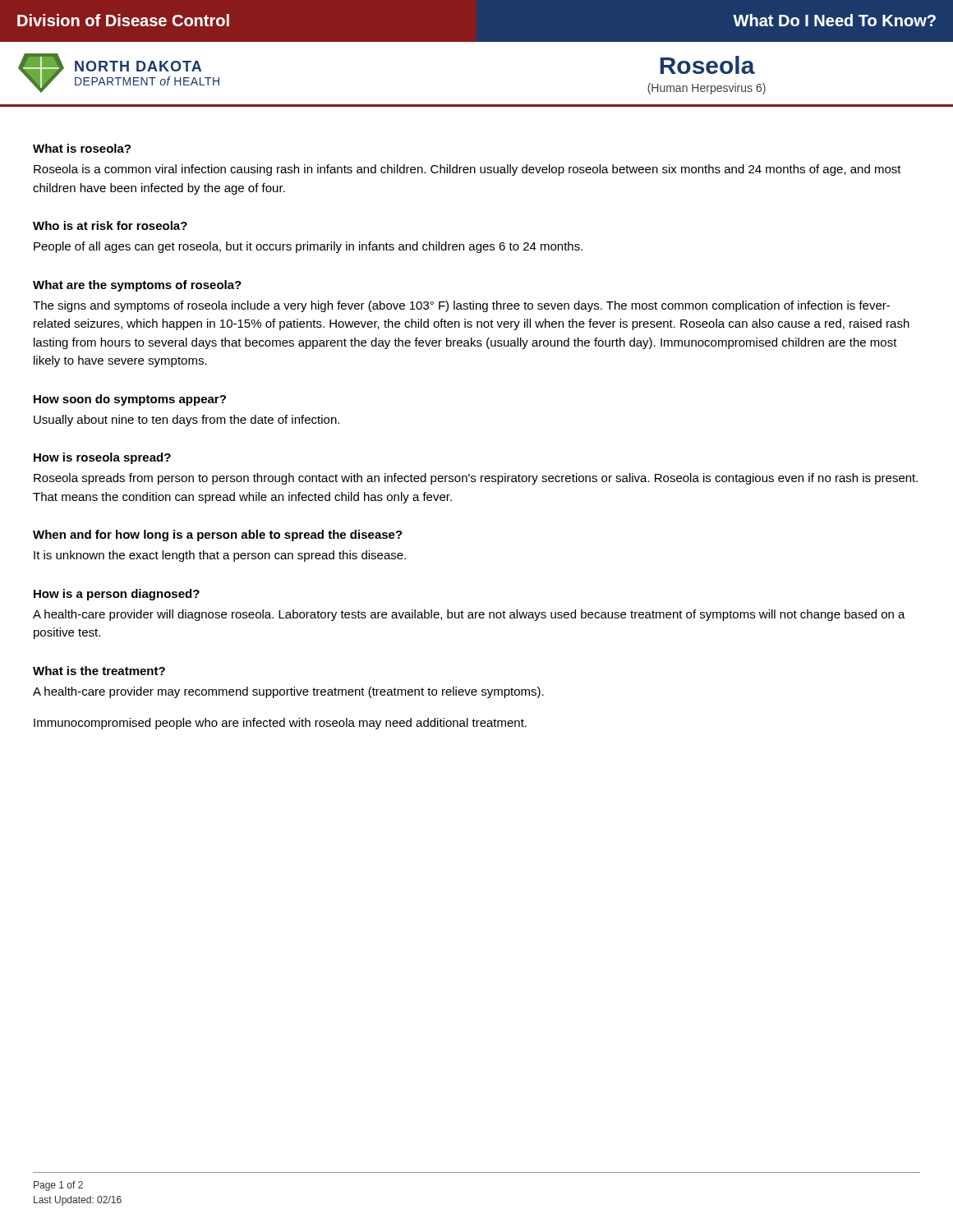Locate the text "How is roseola spread?"

coord(102,457)
